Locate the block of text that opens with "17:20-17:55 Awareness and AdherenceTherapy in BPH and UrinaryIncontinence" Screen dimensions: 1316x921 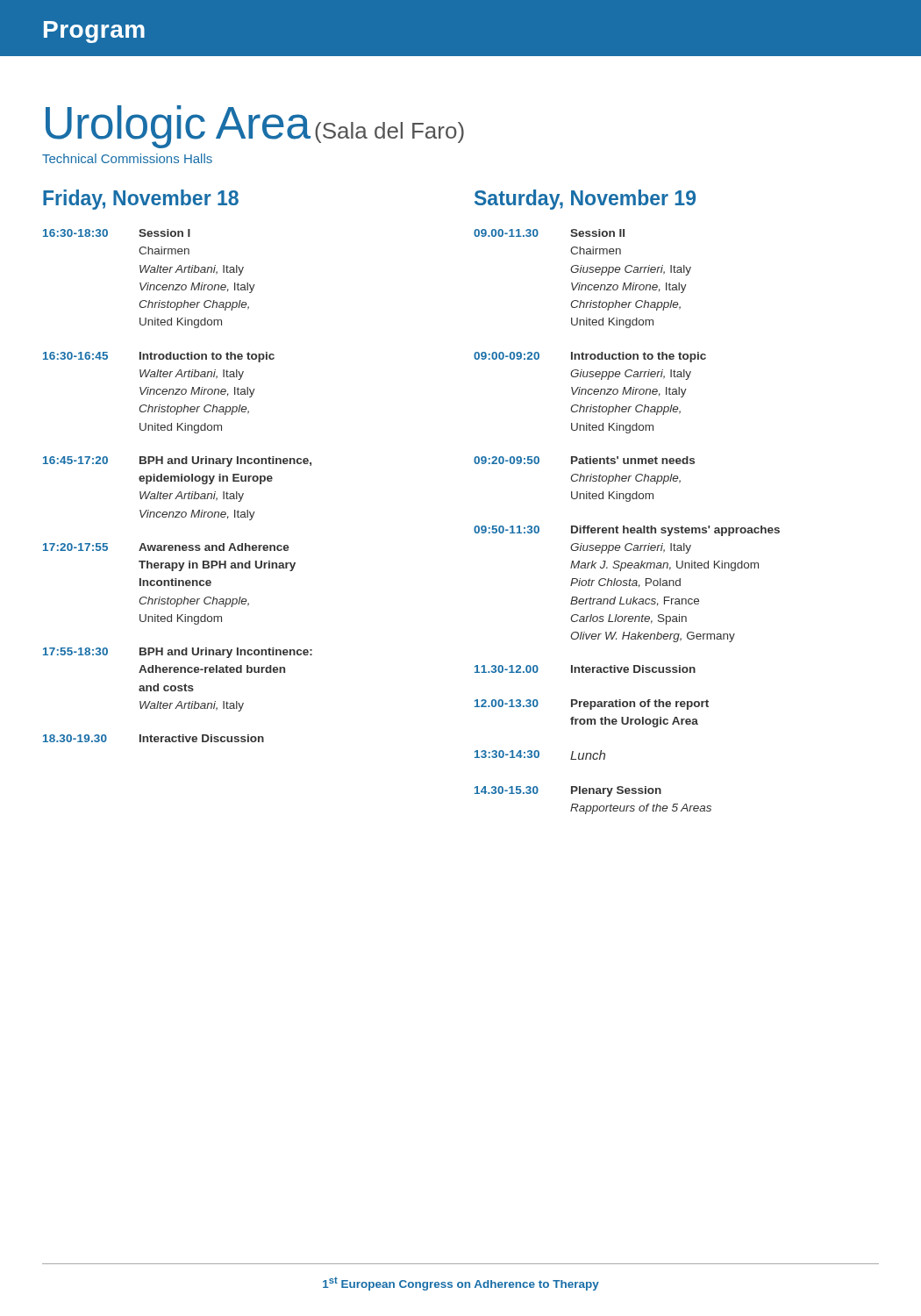pyautogui.click(x=166, y=547)
